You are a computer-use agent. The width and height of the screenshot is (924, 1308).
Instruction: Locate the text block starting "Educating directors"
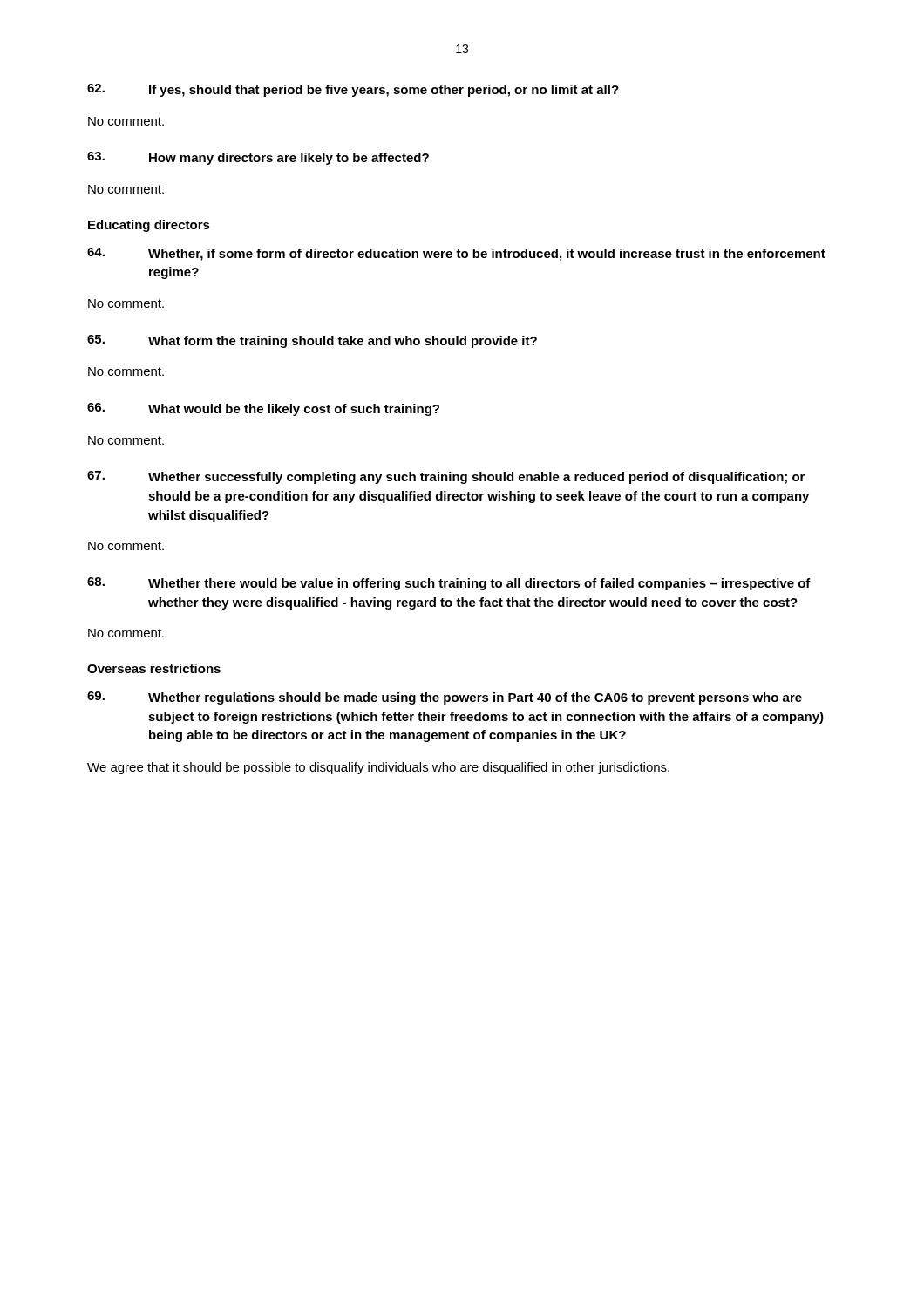click(x=149, y=224)
